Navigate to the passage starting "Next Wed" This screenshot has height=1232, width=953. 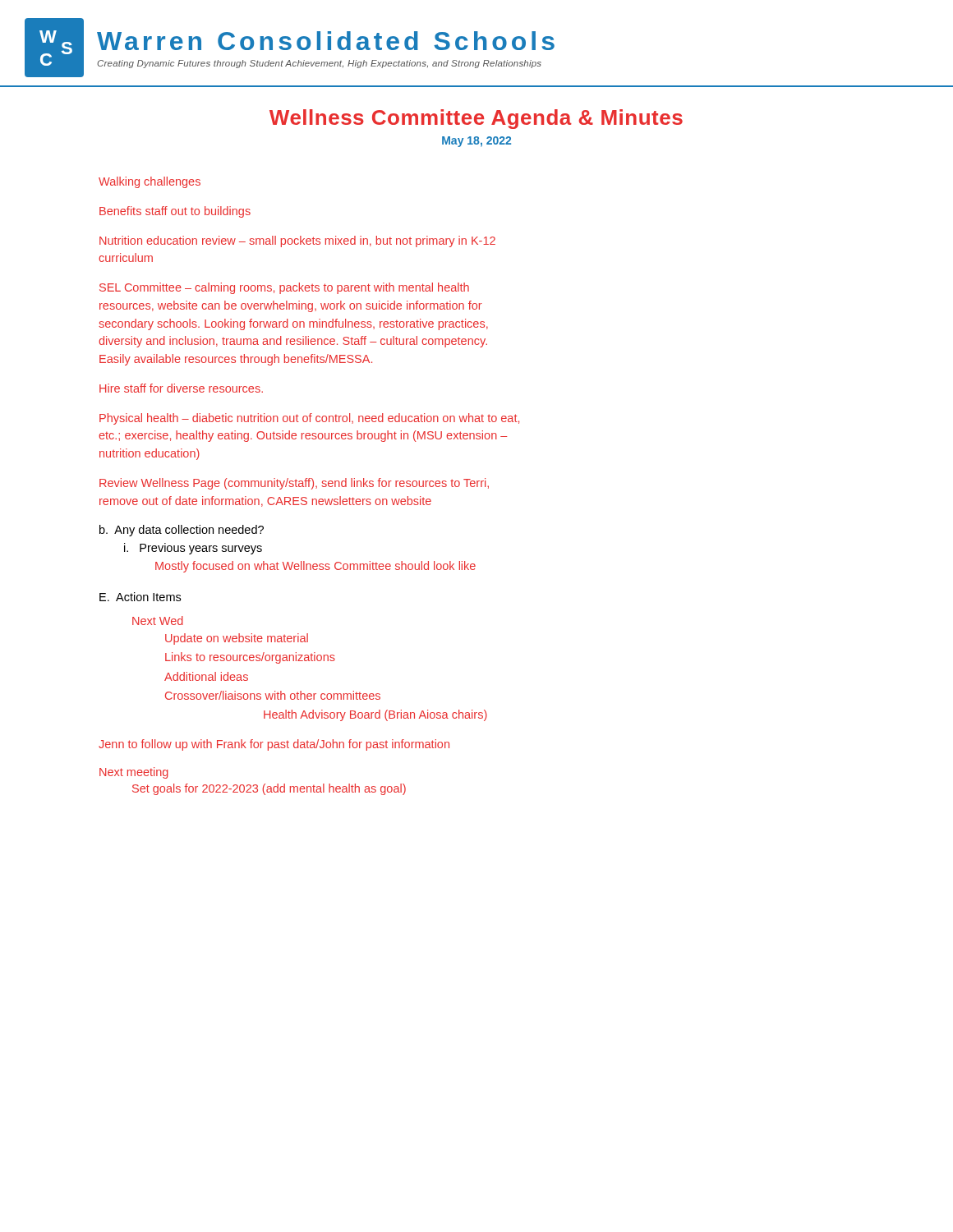pyautogui.click(x=157, y=621)
